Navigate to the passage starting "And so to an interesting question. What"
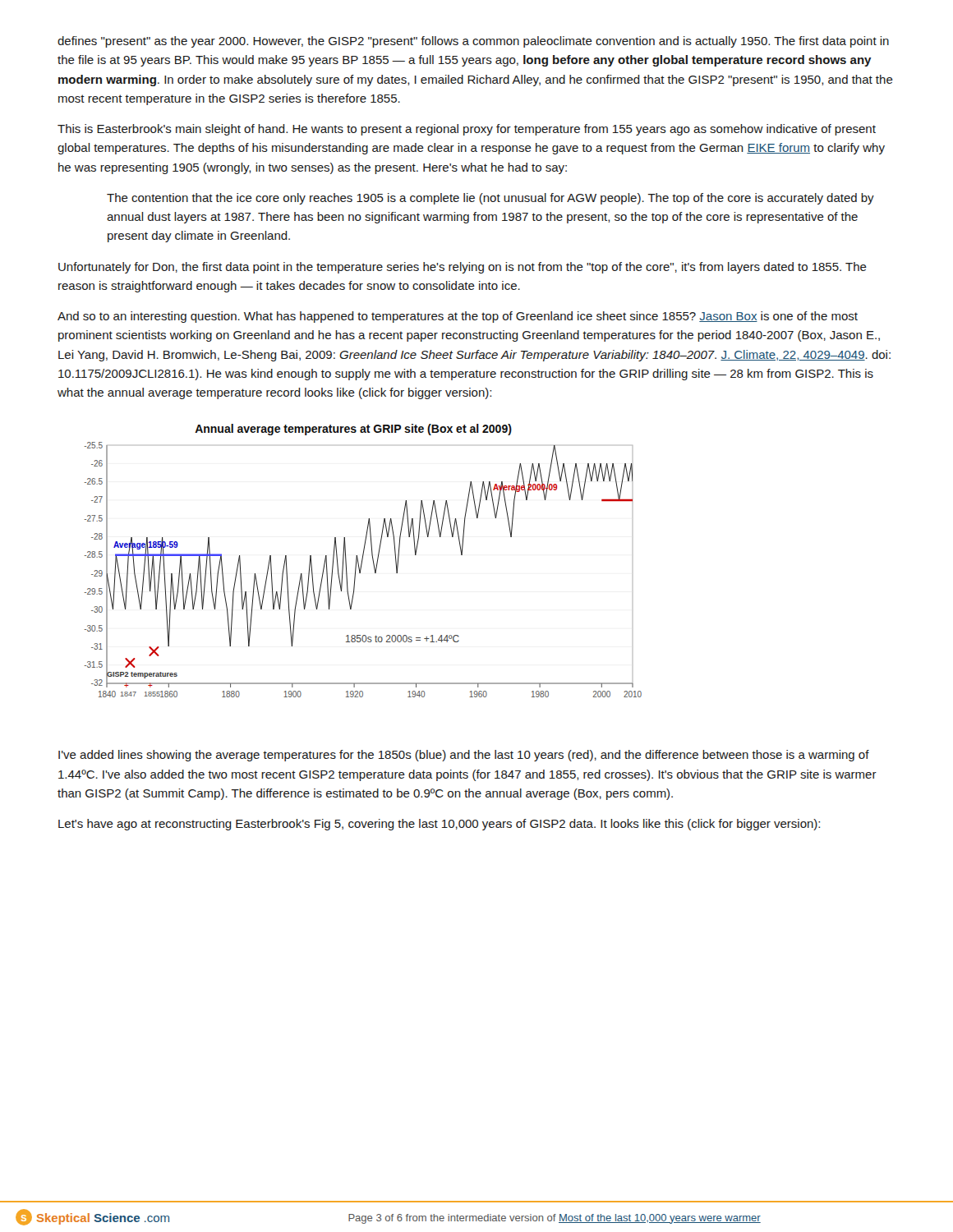This screenshot has height=1232, width=953. [x=474, y=354]
